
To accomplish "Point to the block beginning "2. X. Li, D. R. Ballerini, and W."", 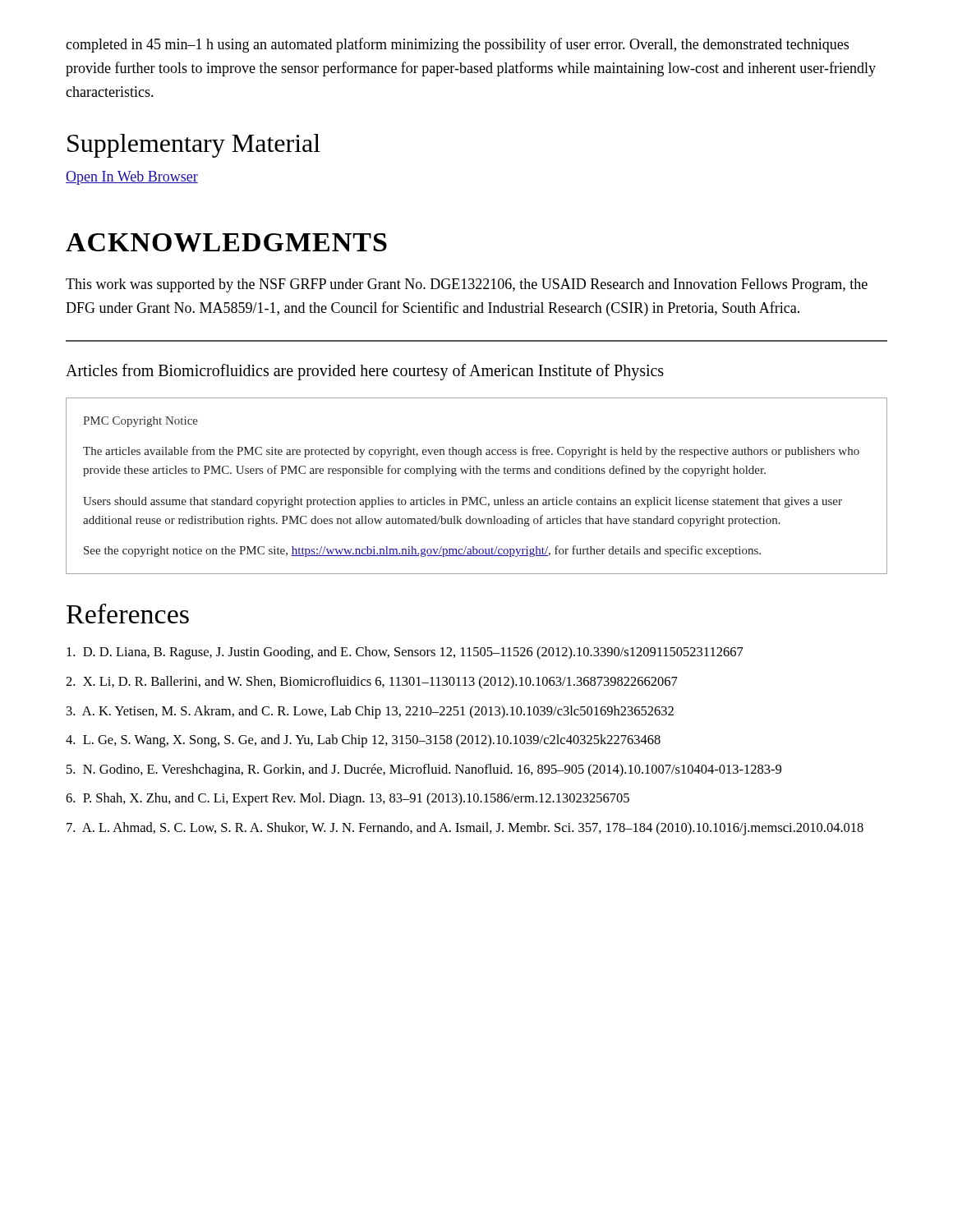I will pyautogui.click(x=372, y=681).
